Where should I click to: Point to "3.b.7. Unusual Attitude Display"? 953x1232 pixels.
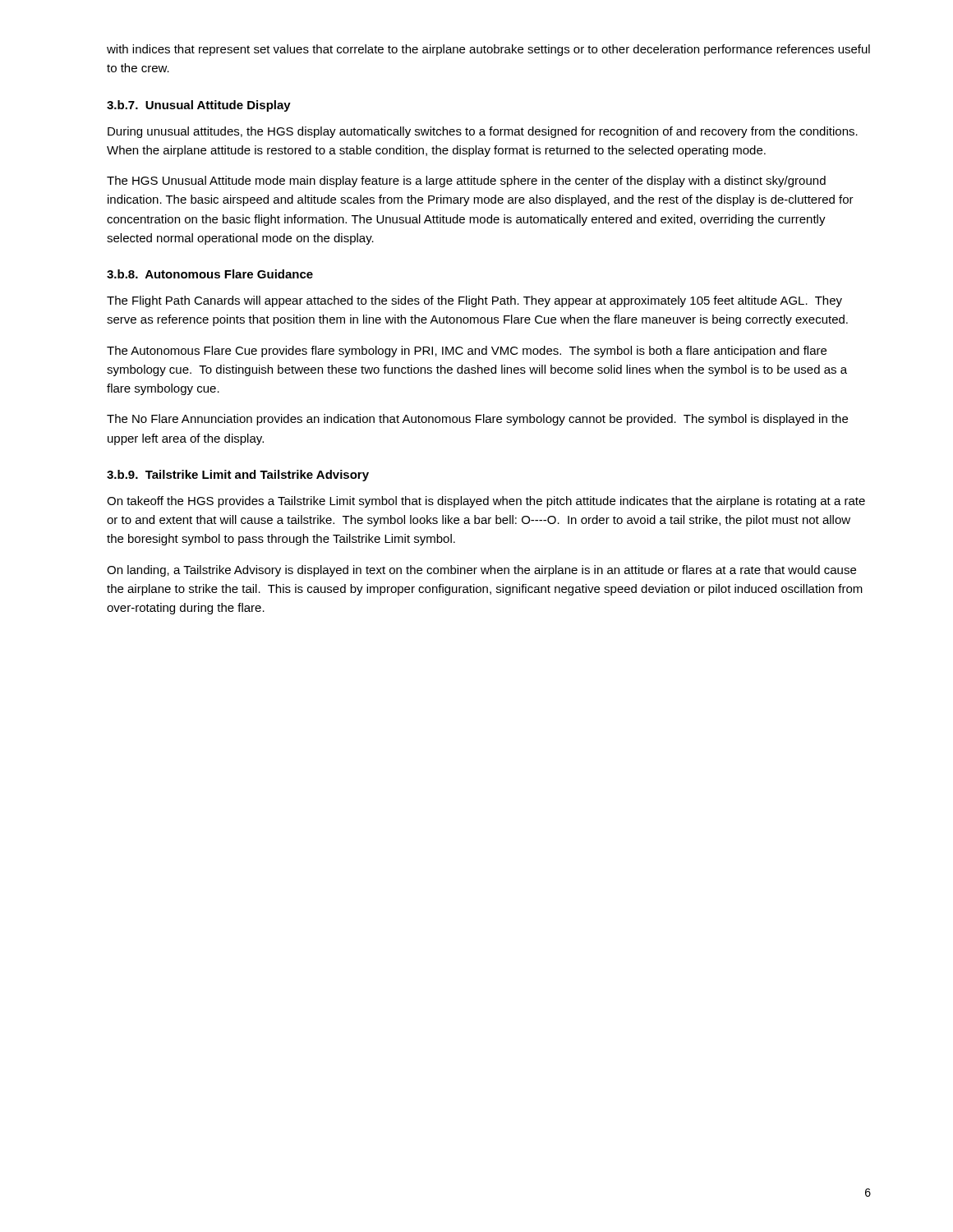199,104
